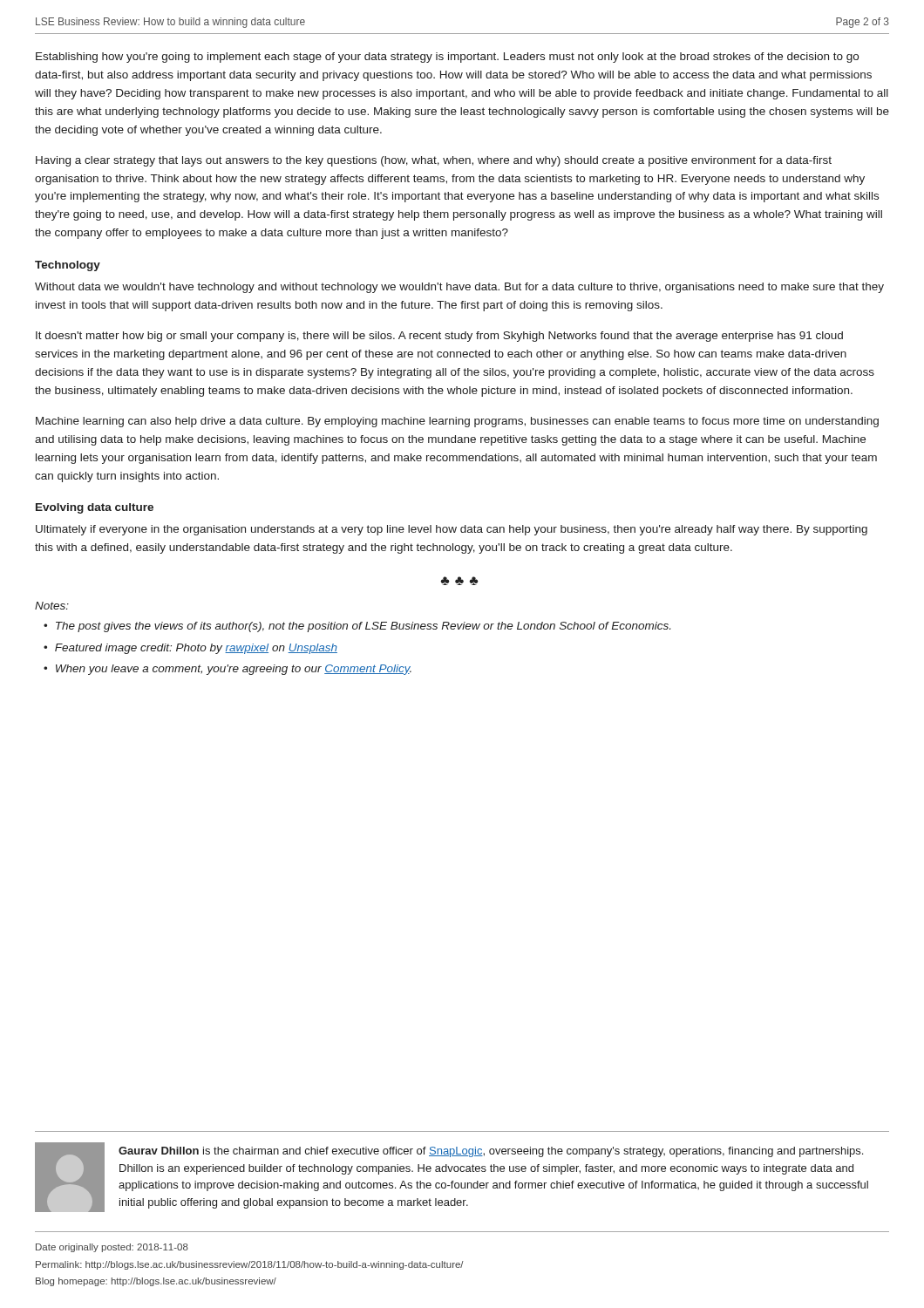Locate the photo
Viewport: 924px width, 1308px height.
(x=70, y=1177)
